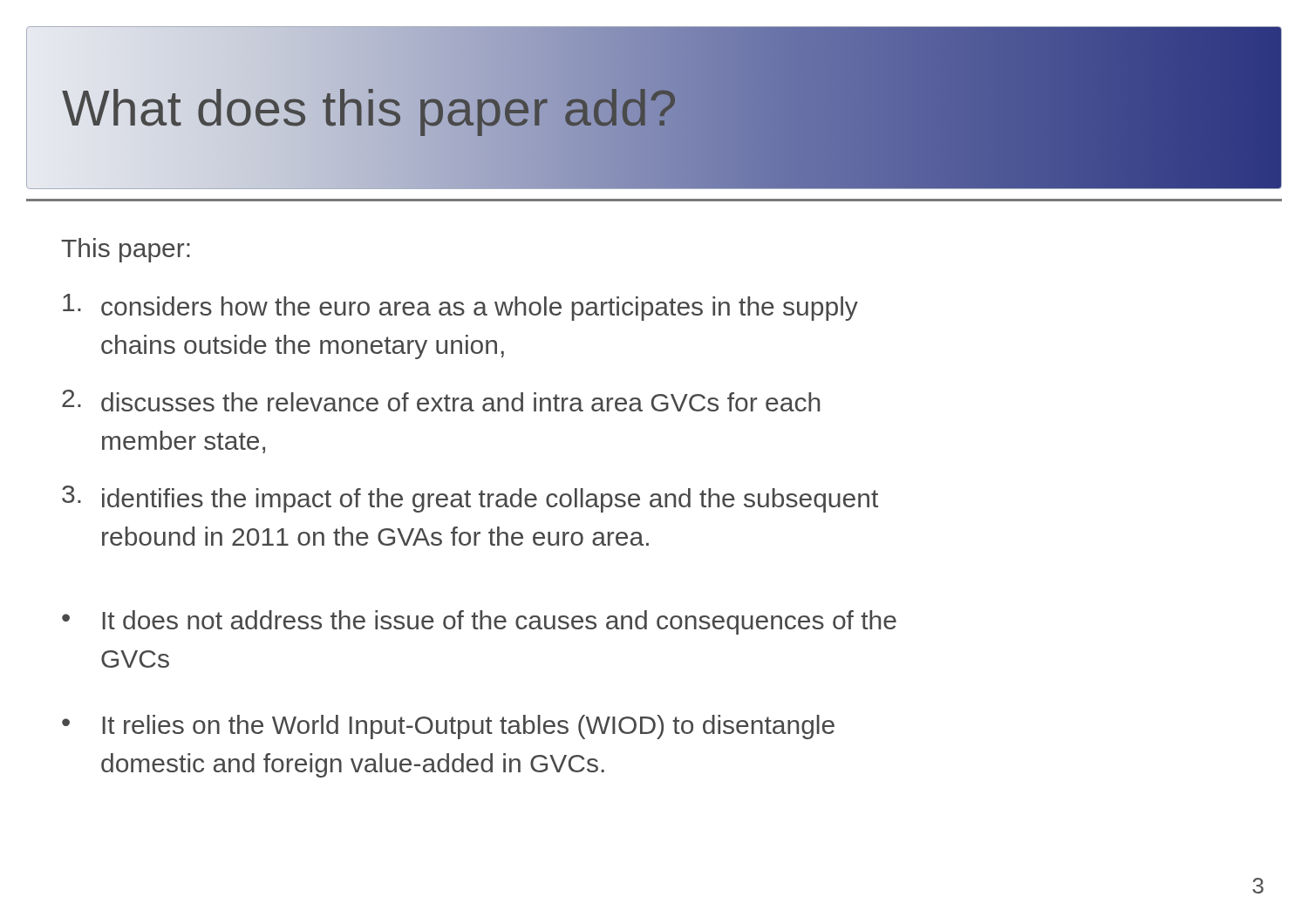Point to "This paper:"
Image resolution: width=1308 pixels, height=924 pixels.
(126, 248)
